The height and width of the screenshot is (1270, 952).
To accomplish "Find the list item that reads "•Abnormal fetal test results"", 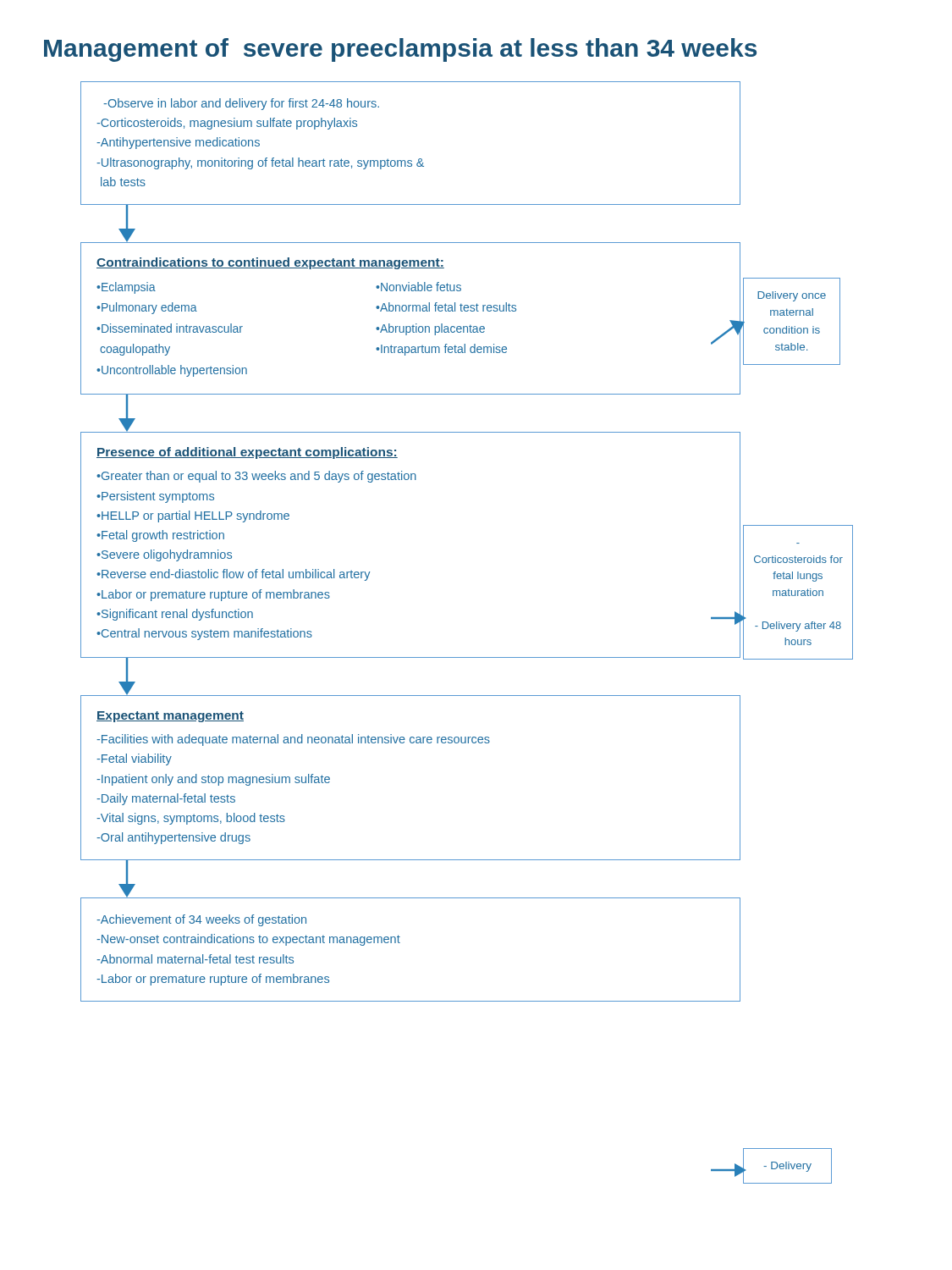I will coord(446,308).
